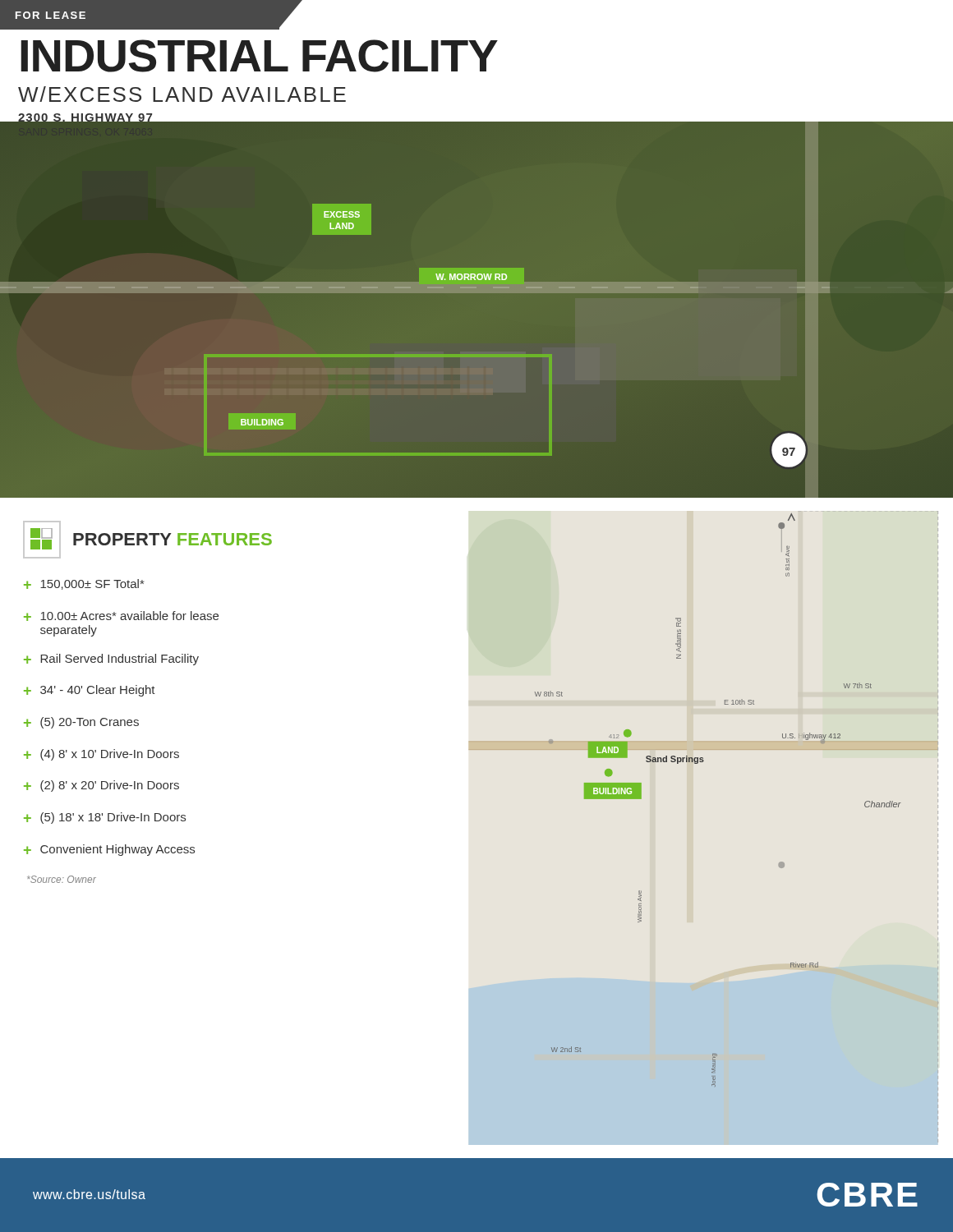Click on the infographic
953x1232 pixels.
tap(42, 540)
